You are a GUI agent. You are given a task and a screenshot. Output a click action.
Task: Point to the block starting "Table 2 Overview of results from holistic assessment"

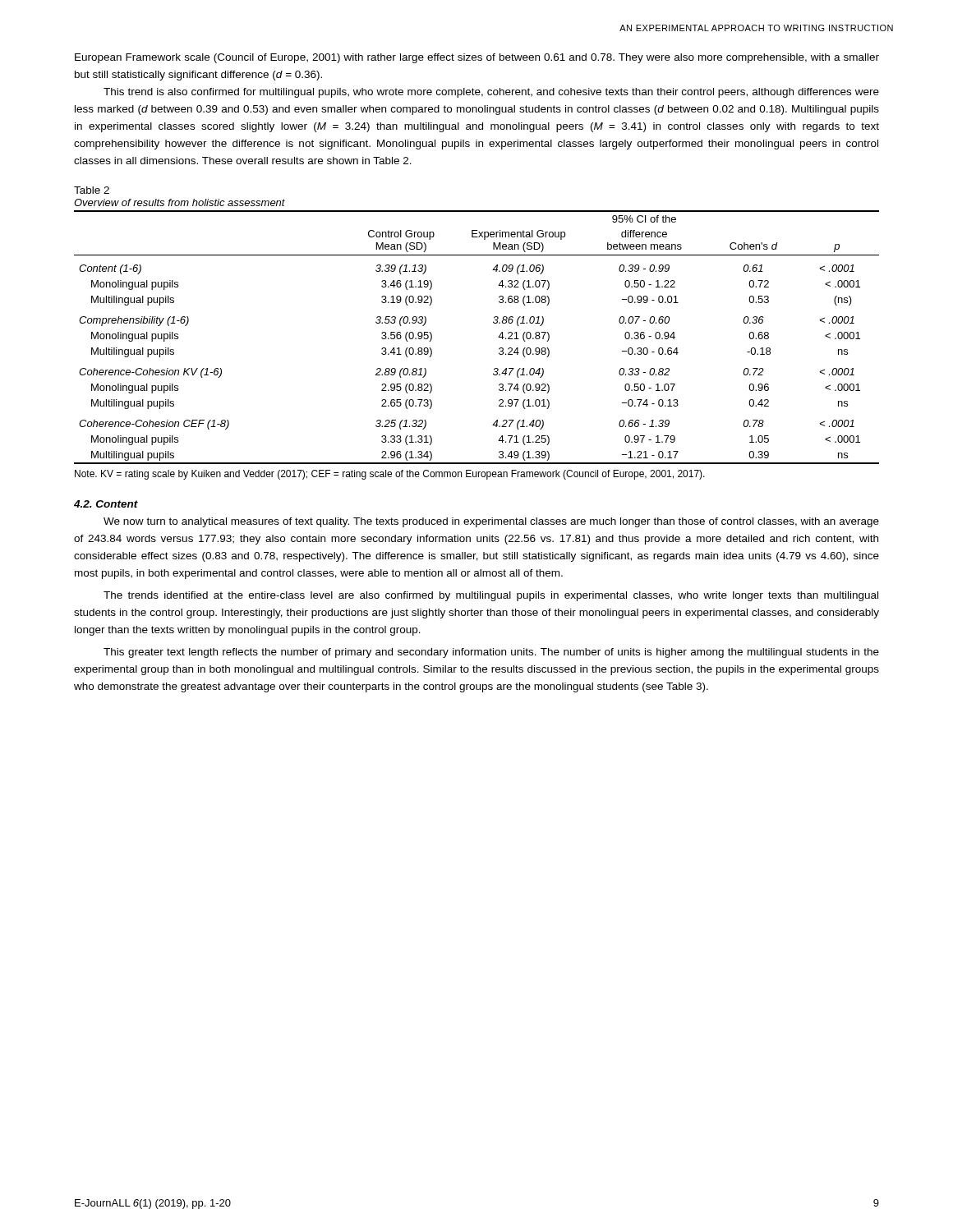179,197
